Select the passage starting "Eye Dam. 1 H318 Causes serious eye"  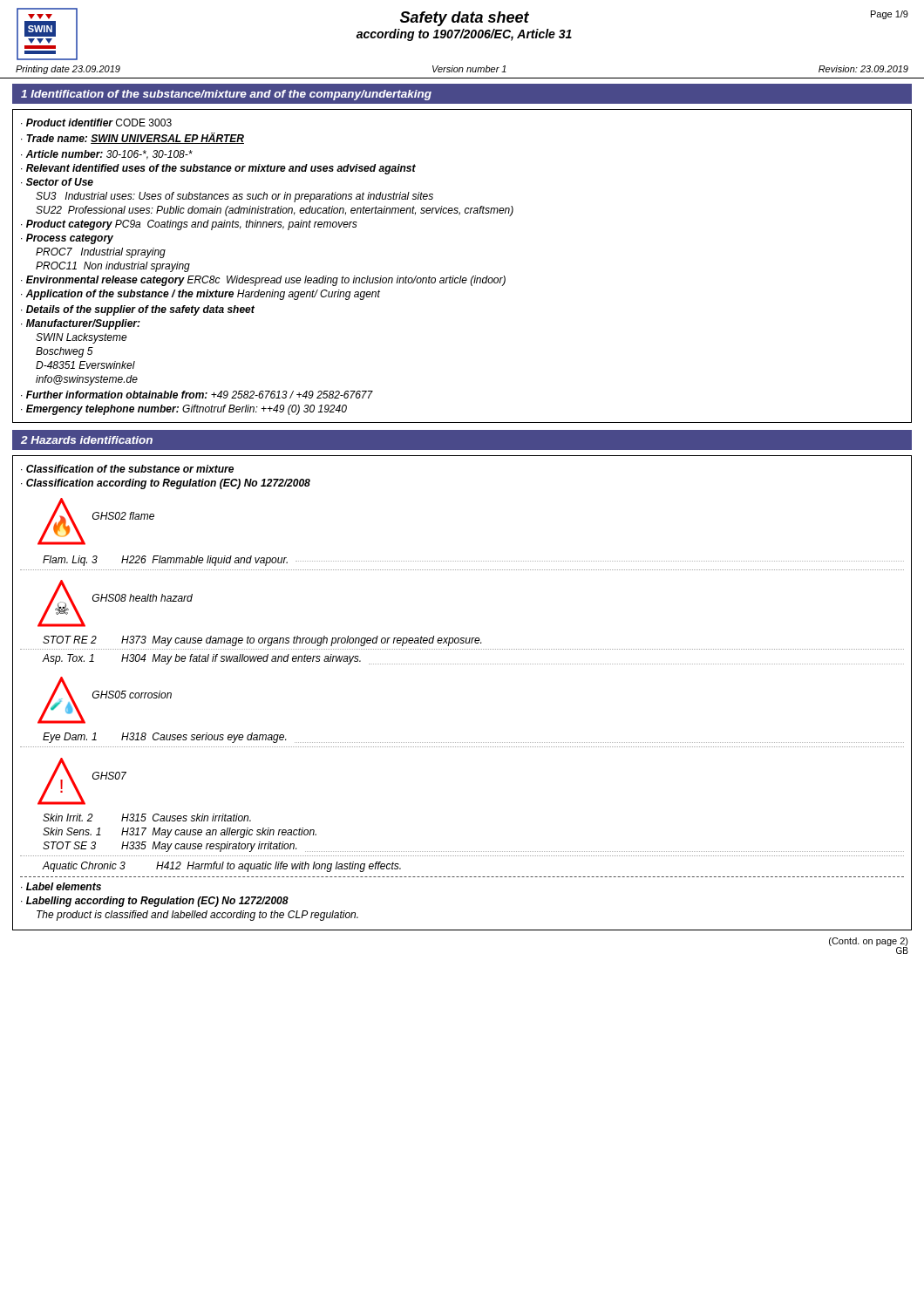coord(473,737)
